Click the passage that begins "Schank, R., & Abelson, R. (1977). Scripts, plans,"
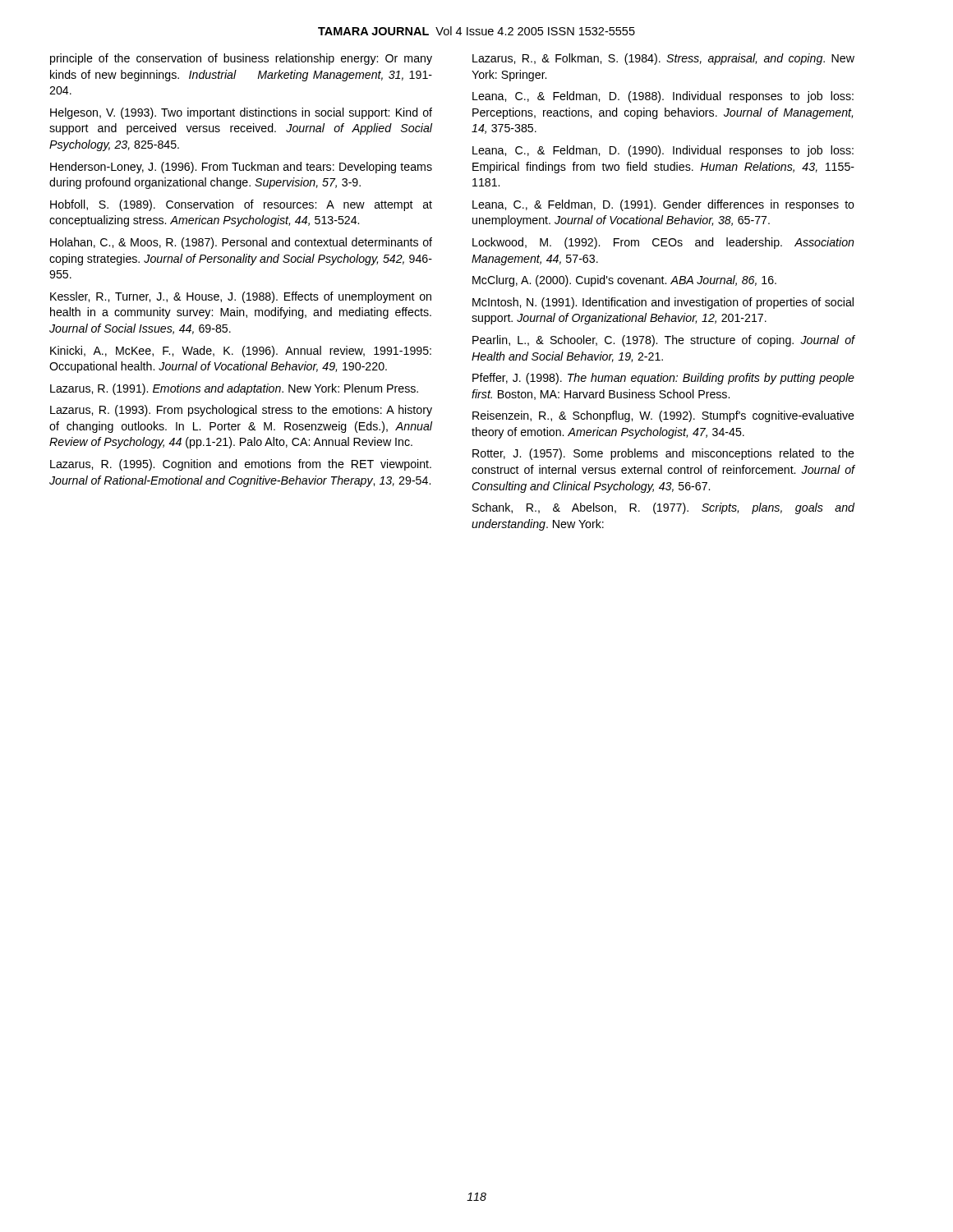953x1232 pixels. point(663,516)
